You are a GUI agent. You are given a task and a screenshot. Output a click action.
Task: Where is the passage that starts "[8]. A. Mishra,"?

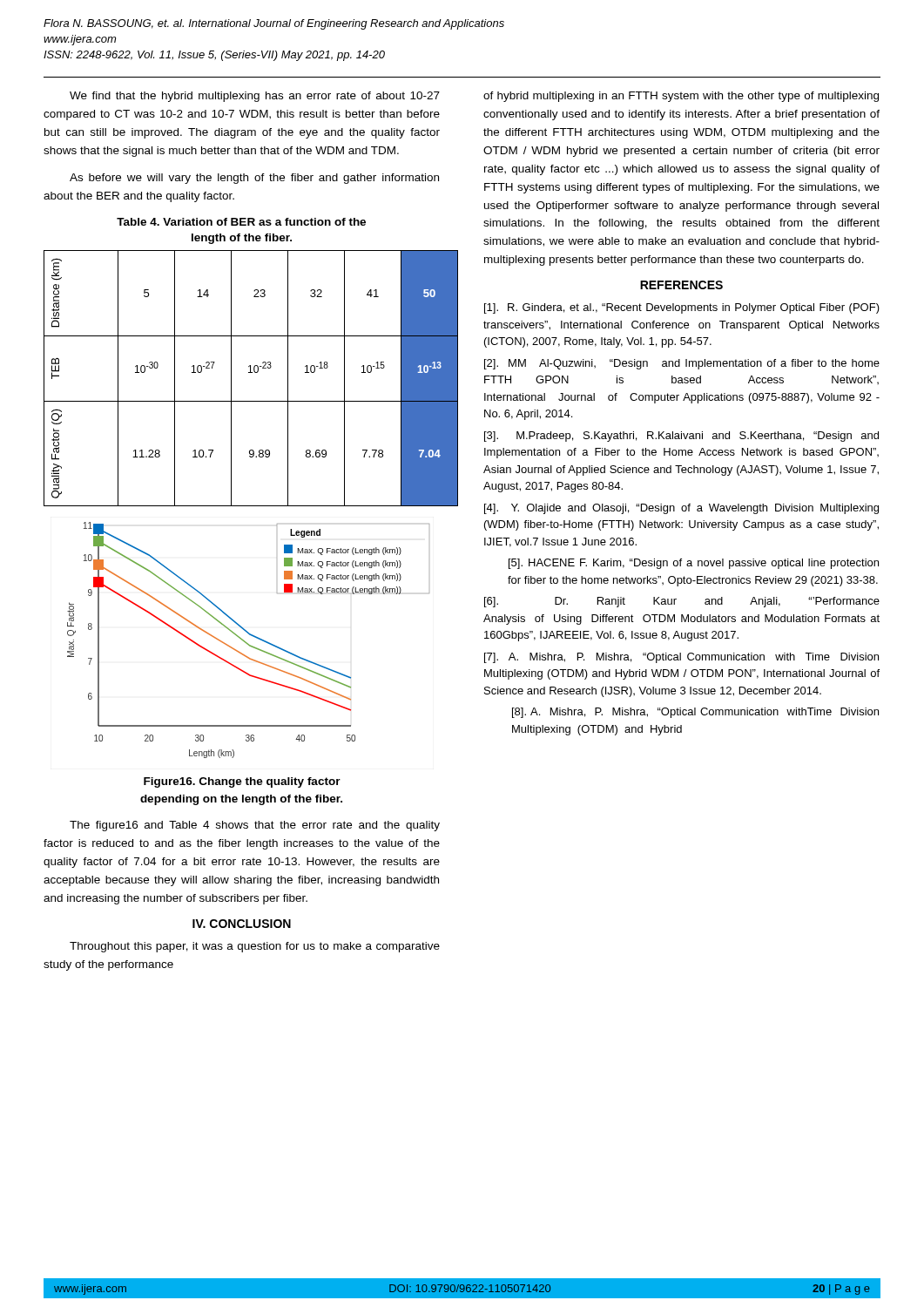[695, 720]
